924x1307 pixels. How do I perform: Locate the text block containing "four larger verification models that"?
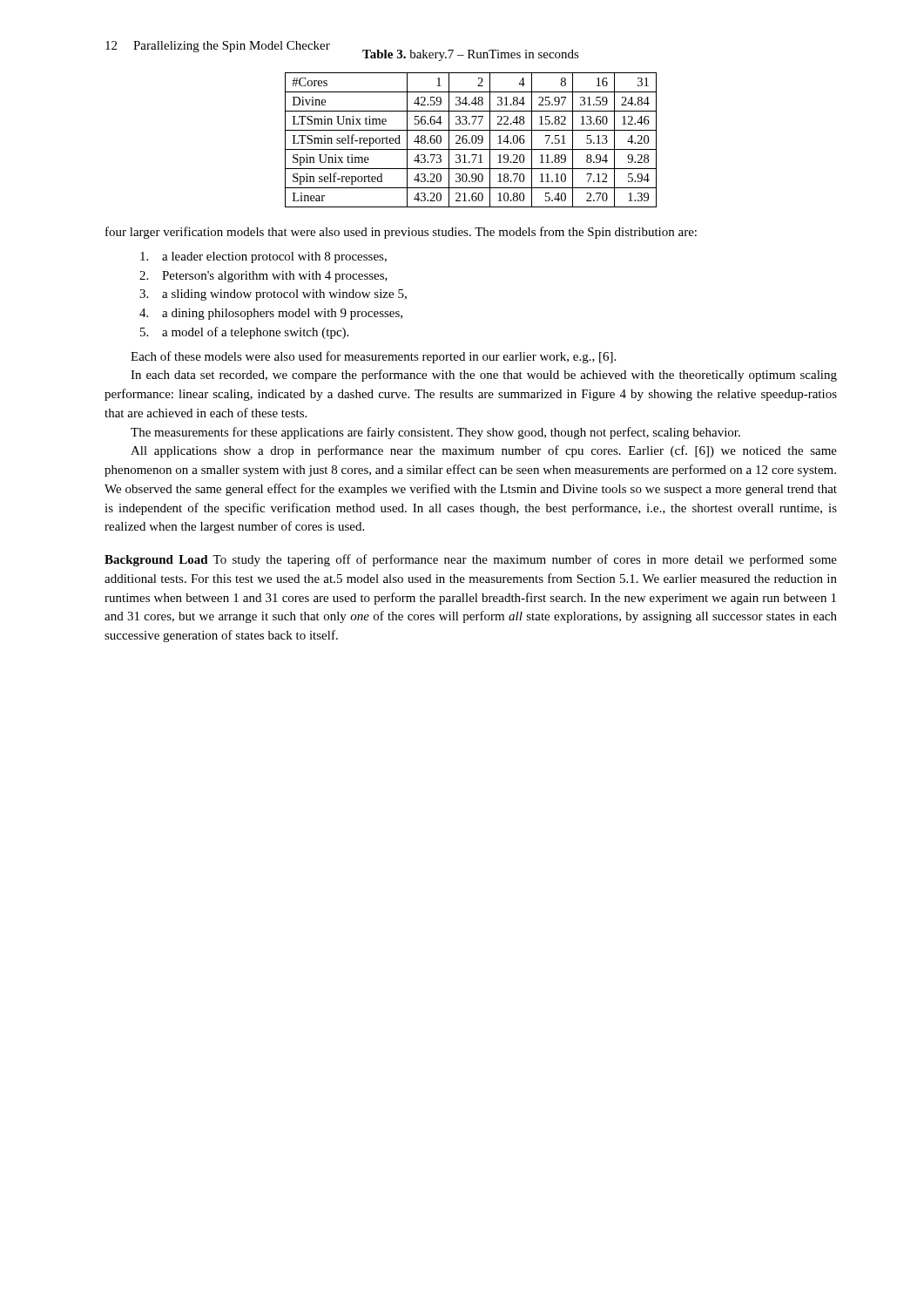click(x=401, y=232)
